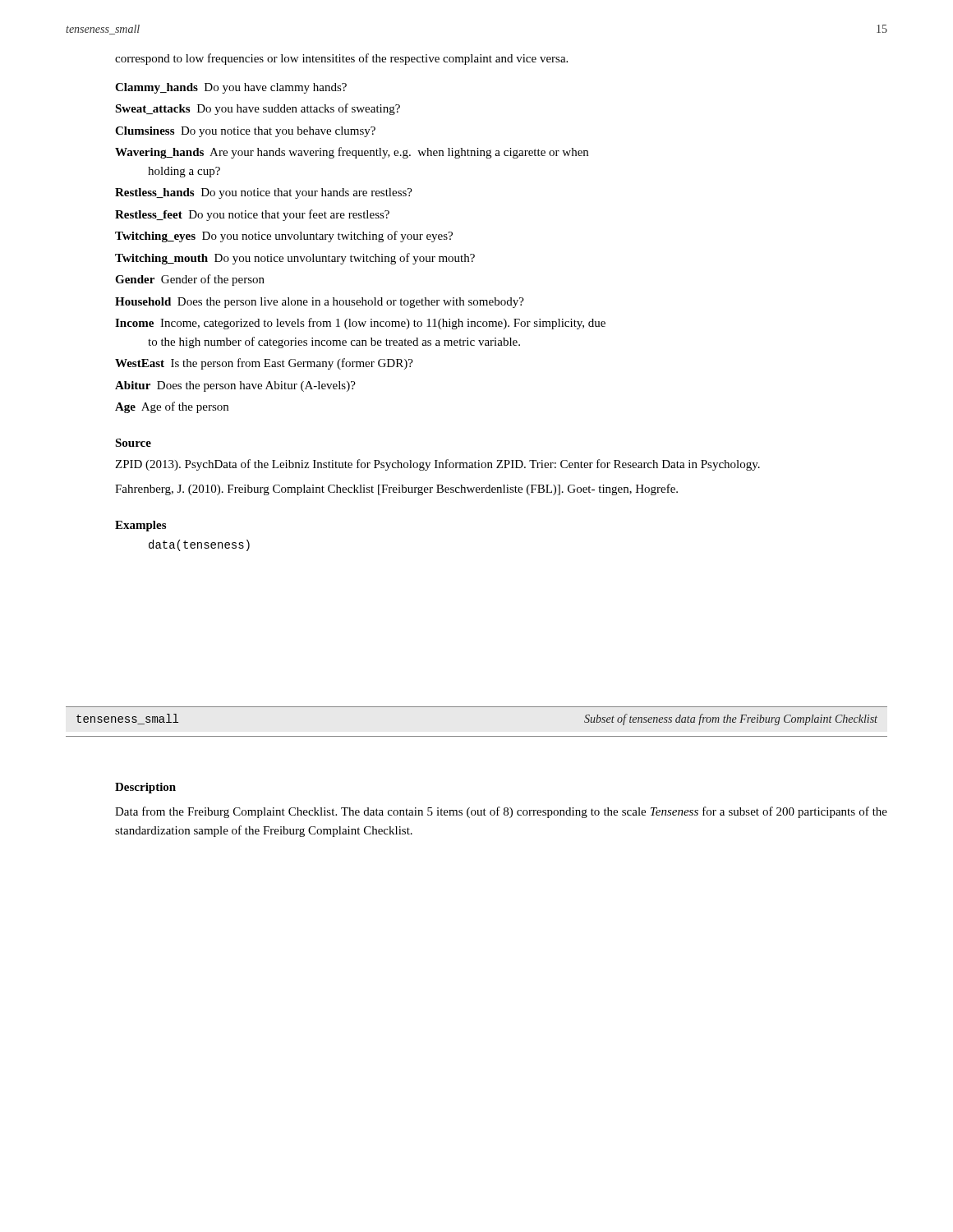Click on the list item containing "Sweat_attacks Do you have sudden attacks of sweating?"
Image resolution: width=953 pixels, height=1232 pixels.
[x=258, y=108]
